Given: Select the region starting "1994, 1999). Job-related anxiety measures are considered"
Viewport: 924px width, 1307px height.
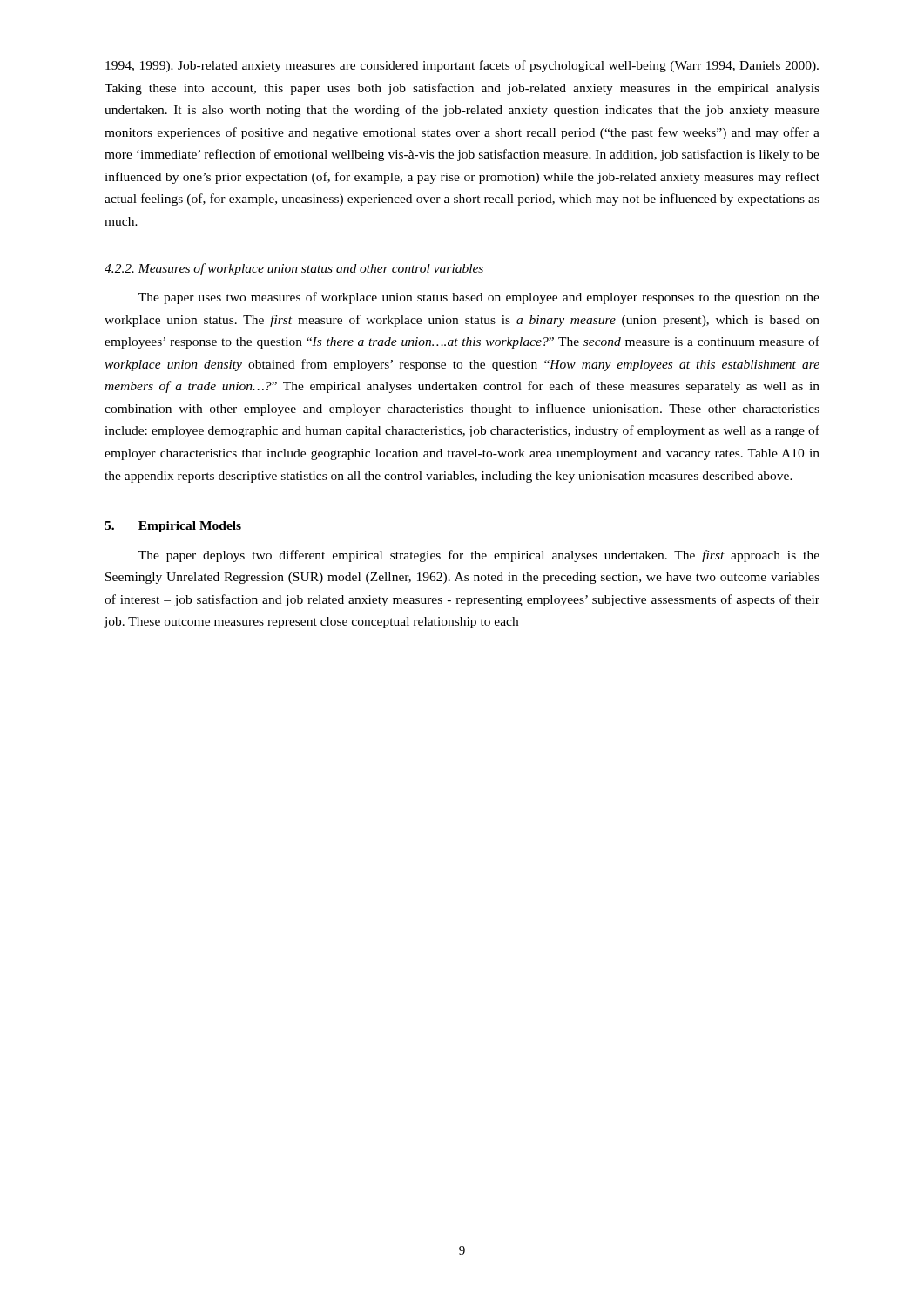Looking at the screenshot, I should tap(462, 143).
